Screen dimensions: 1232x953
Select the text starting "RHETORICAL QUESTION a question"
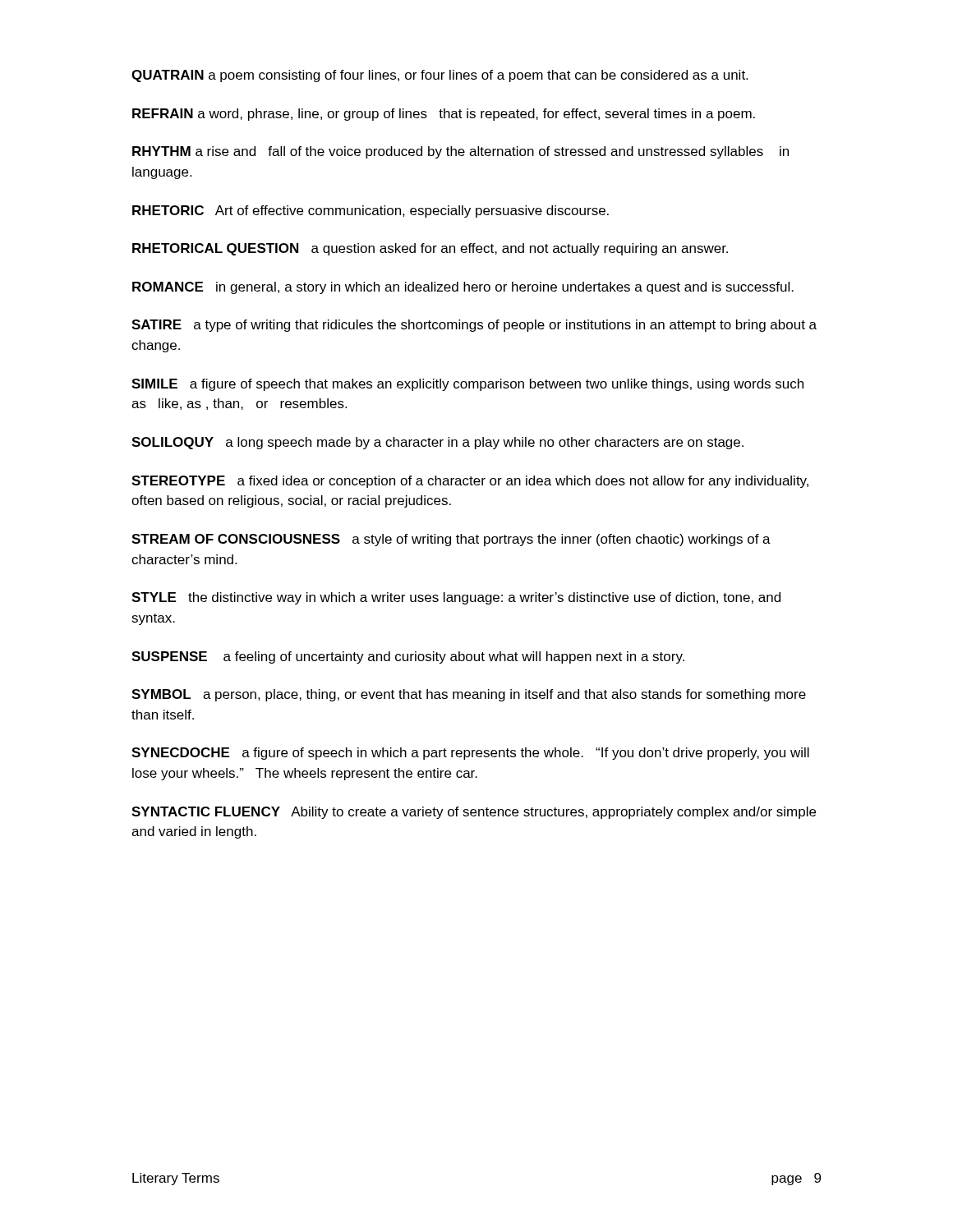430,249
